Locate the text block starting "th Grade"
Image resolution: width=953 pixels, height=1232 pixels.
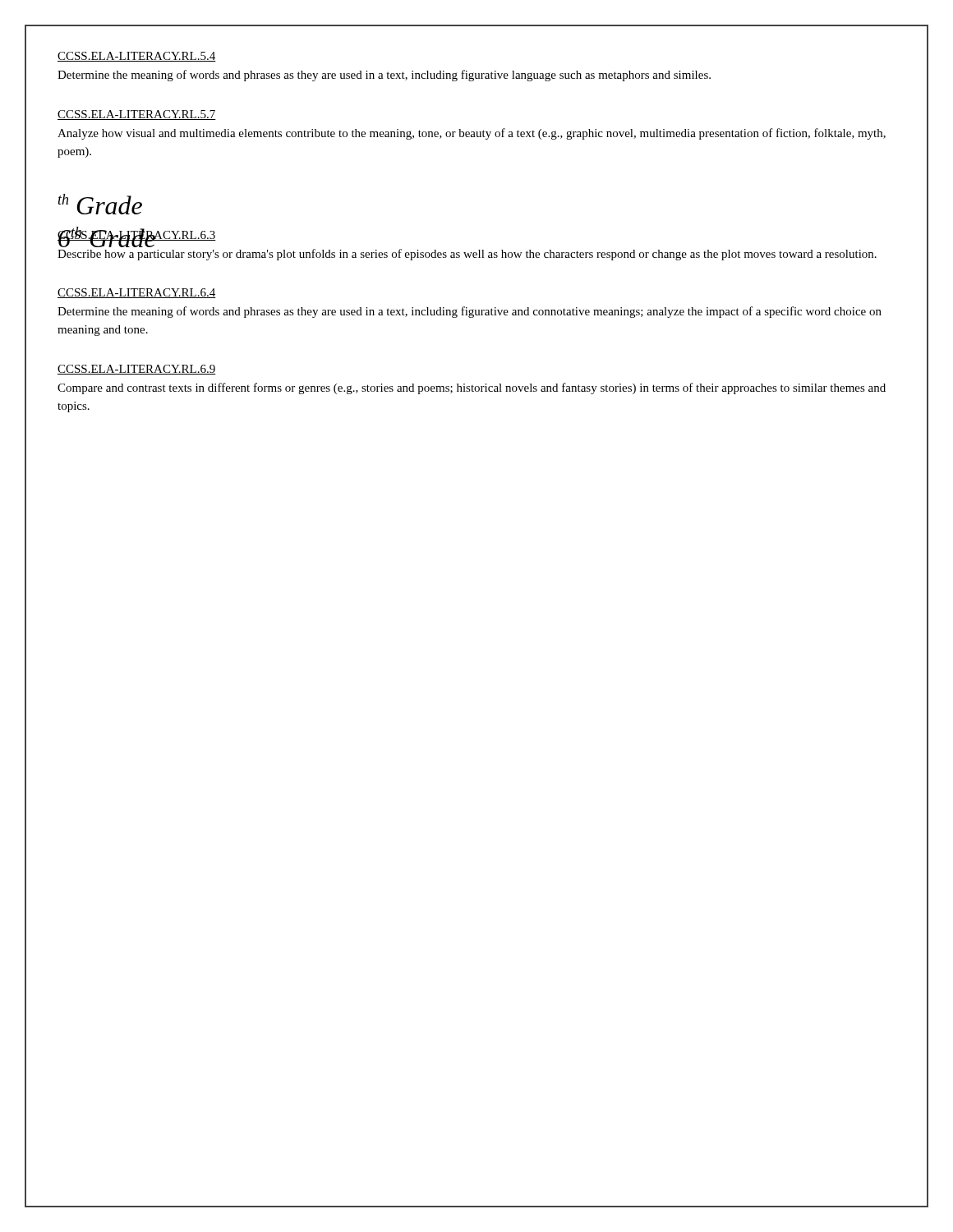[100, 204]
